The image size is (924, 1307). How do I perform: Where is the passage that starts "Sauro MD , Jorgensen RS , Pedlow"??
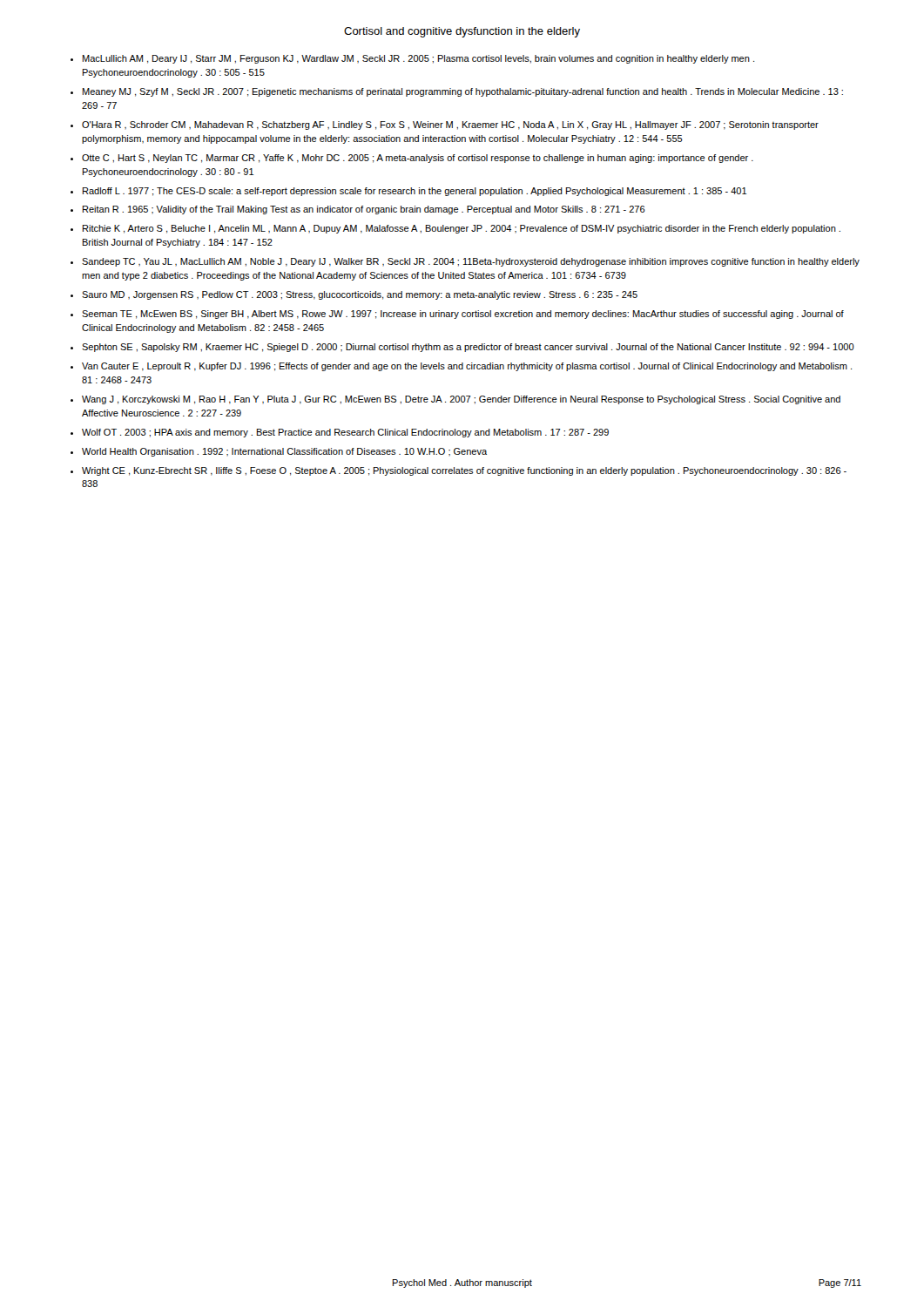[x=360, y=295]
